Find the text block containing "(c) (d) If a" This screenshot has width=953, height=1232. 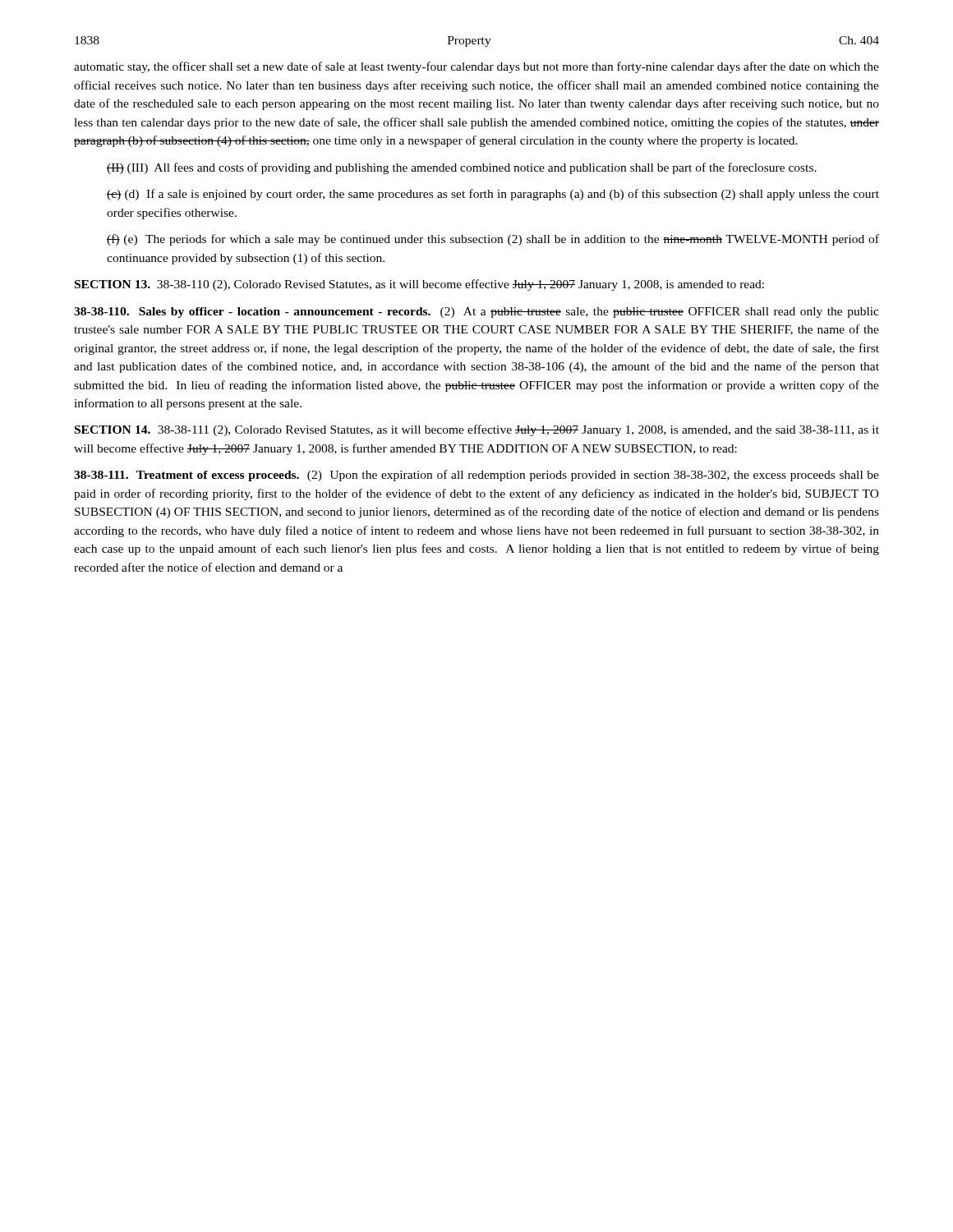[x=493, y=203]
